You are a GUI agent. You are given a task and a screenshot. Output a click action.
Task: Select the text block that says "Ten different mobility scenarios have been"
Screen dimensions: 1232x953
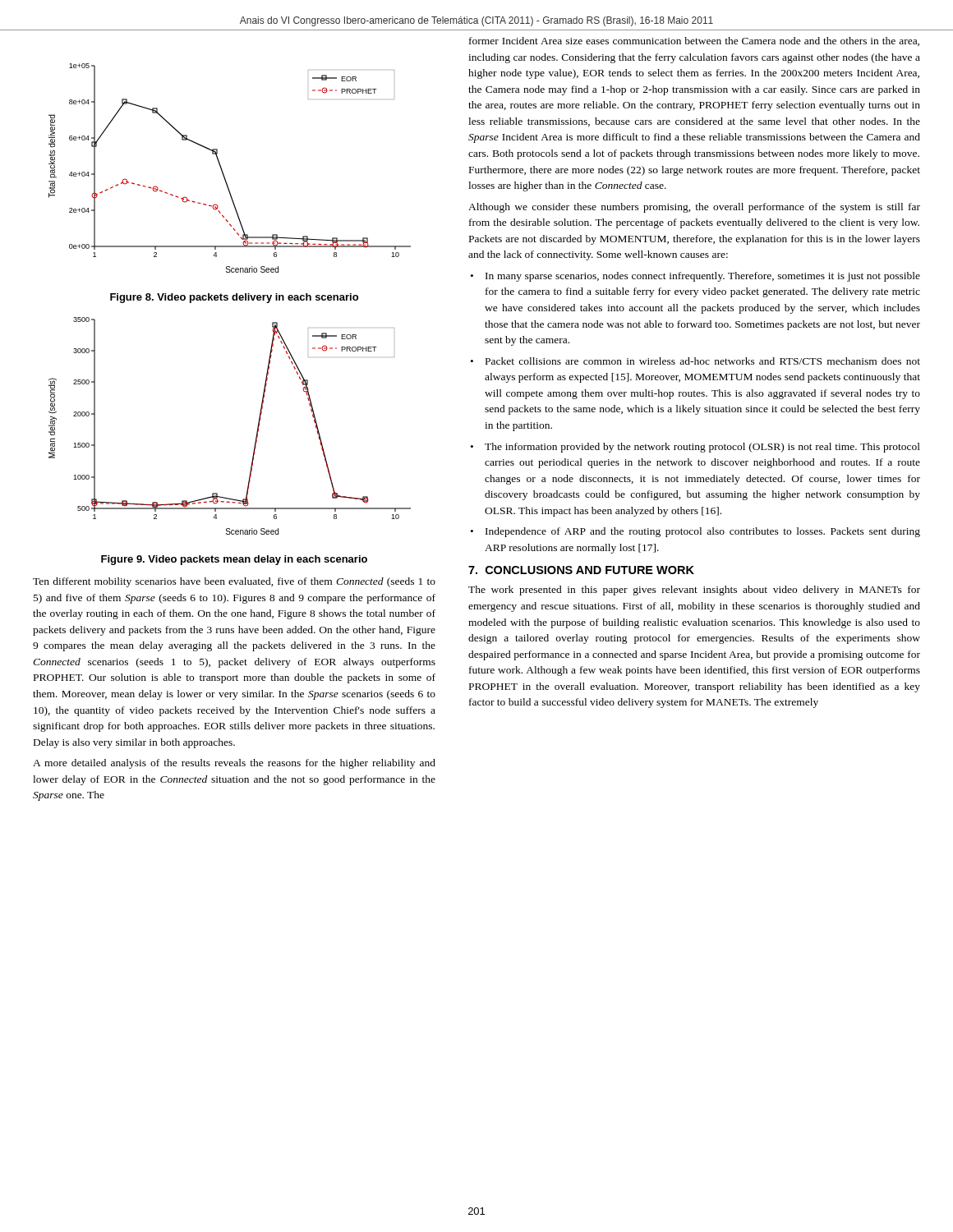tap(234, 661)
